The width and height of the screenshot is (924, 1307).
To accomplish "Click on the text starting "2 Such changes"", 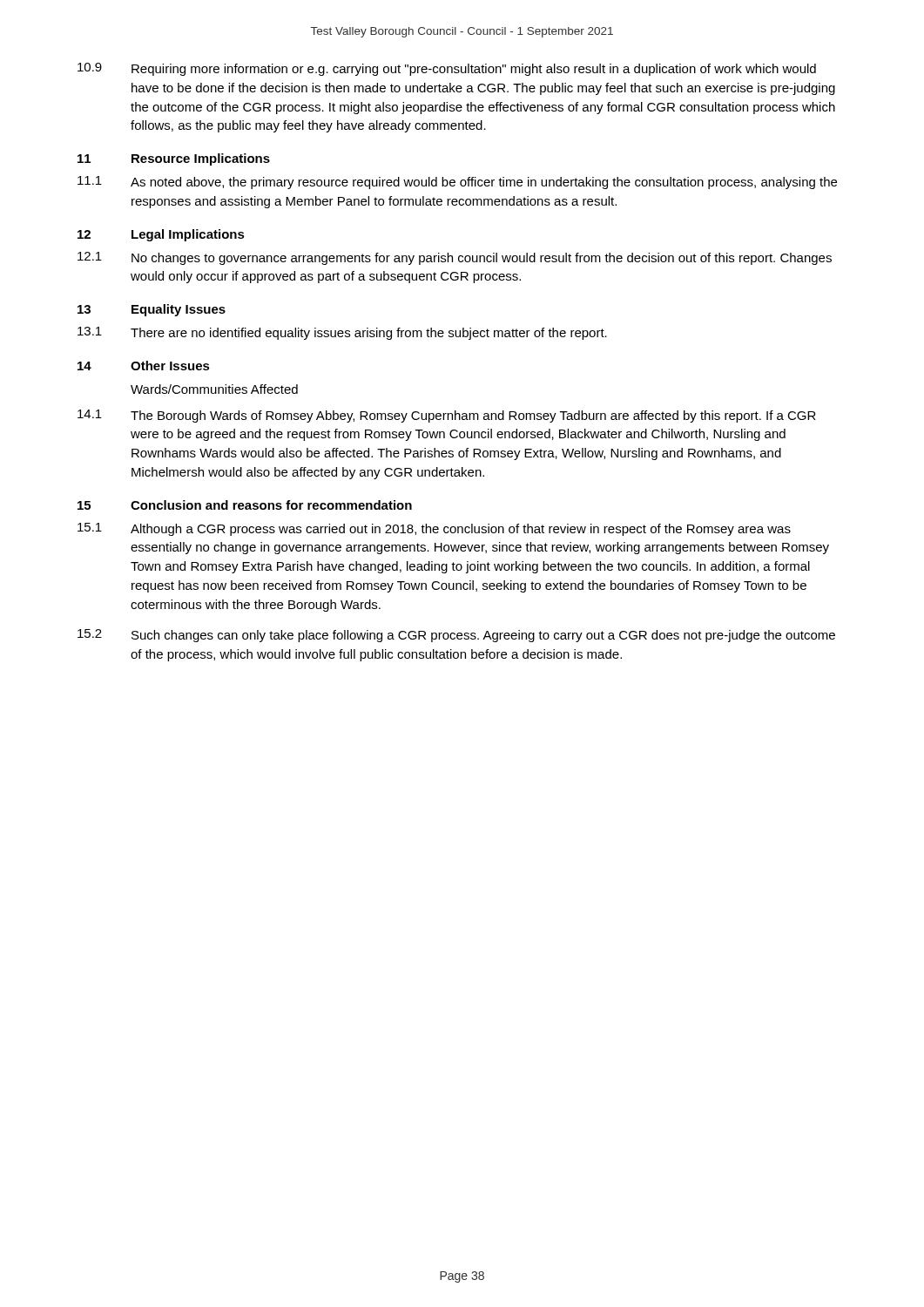I will click(x=462, y=645).
